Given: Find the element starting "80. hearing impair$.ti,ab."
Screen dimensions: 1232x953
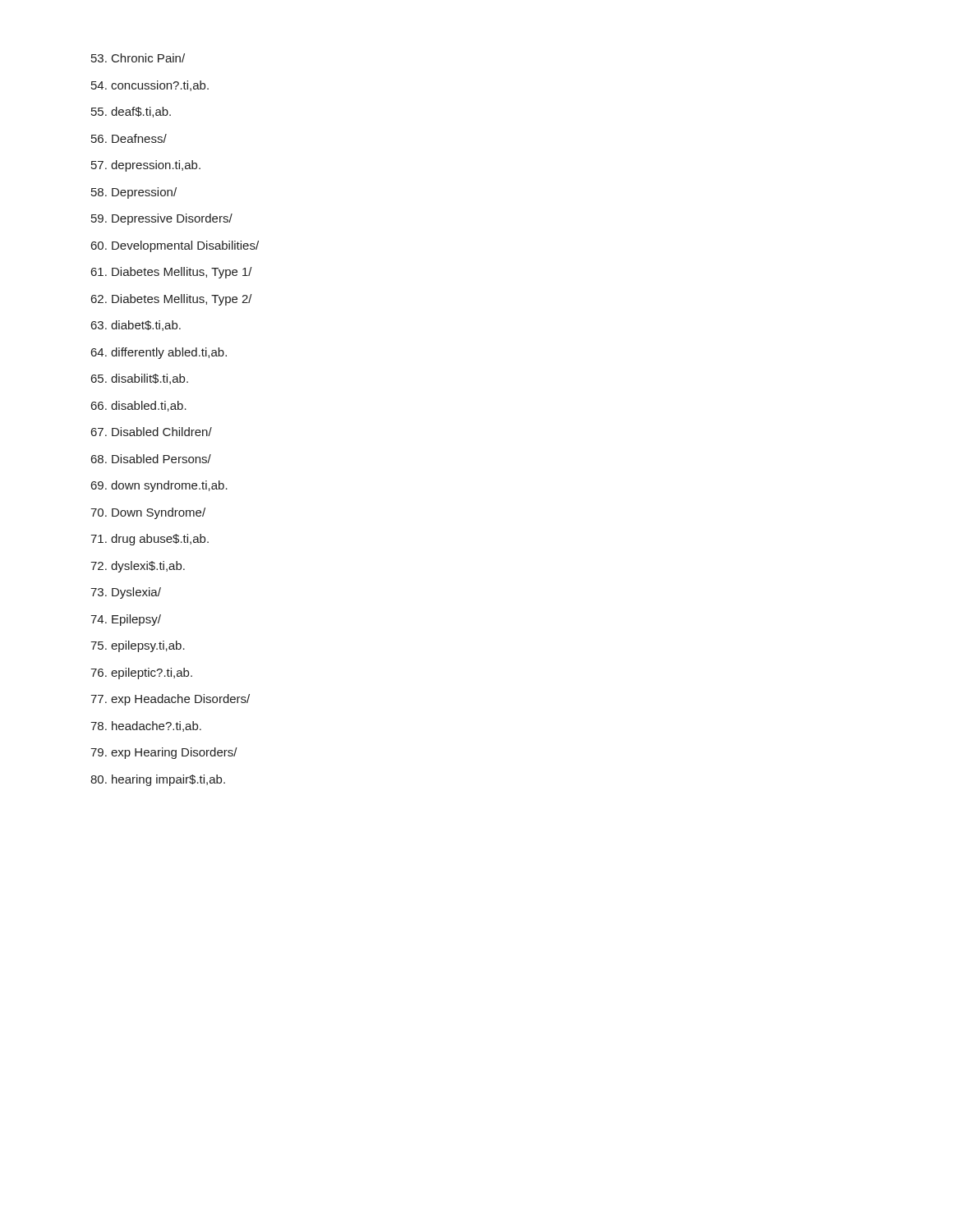Looking at the screenshot, I should (x=158, y=779).
